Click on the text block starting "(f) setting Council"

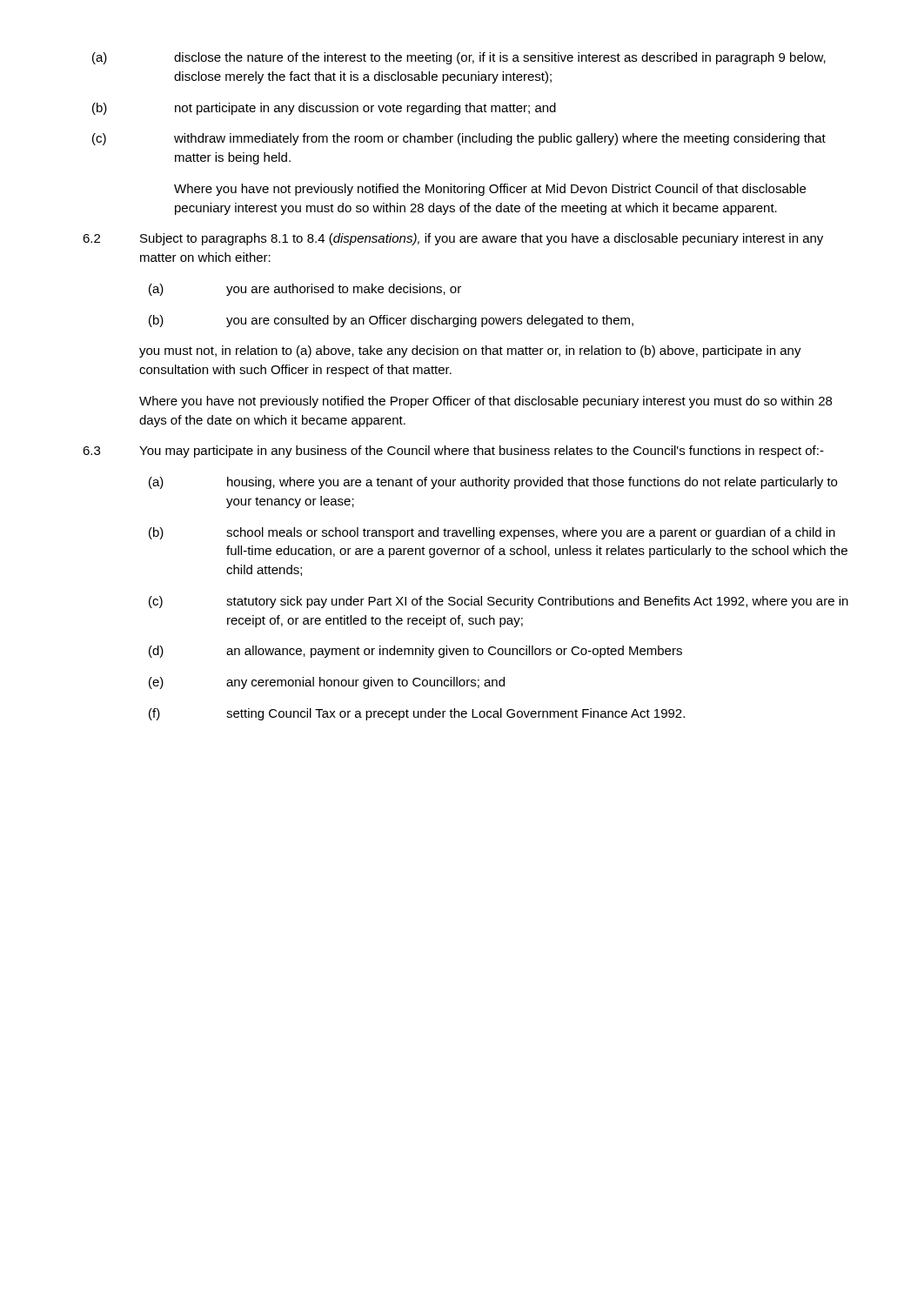499,713
